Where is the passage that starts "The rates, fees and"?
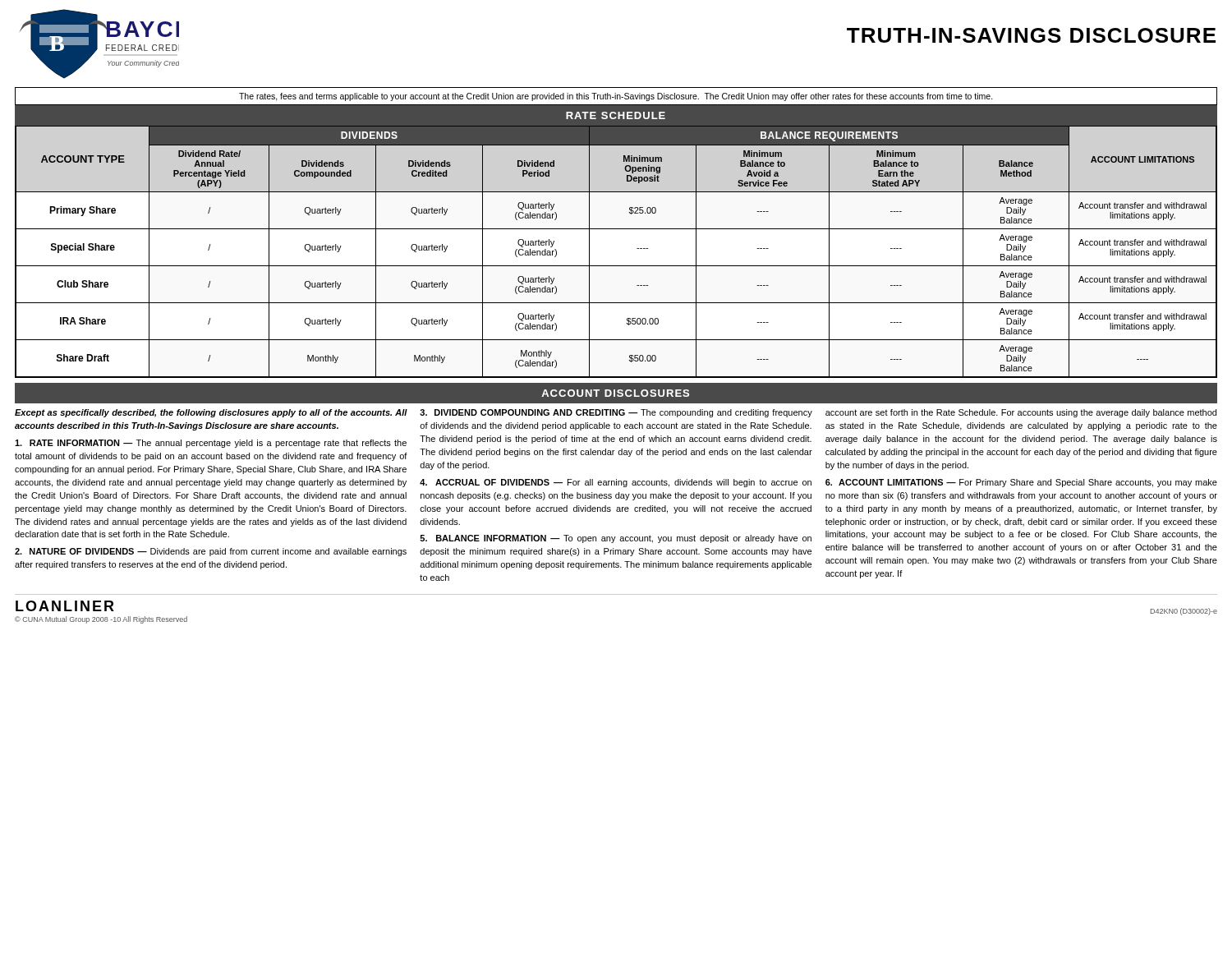1232x953 pixels. pyautogui.click(x=616, y=96)
